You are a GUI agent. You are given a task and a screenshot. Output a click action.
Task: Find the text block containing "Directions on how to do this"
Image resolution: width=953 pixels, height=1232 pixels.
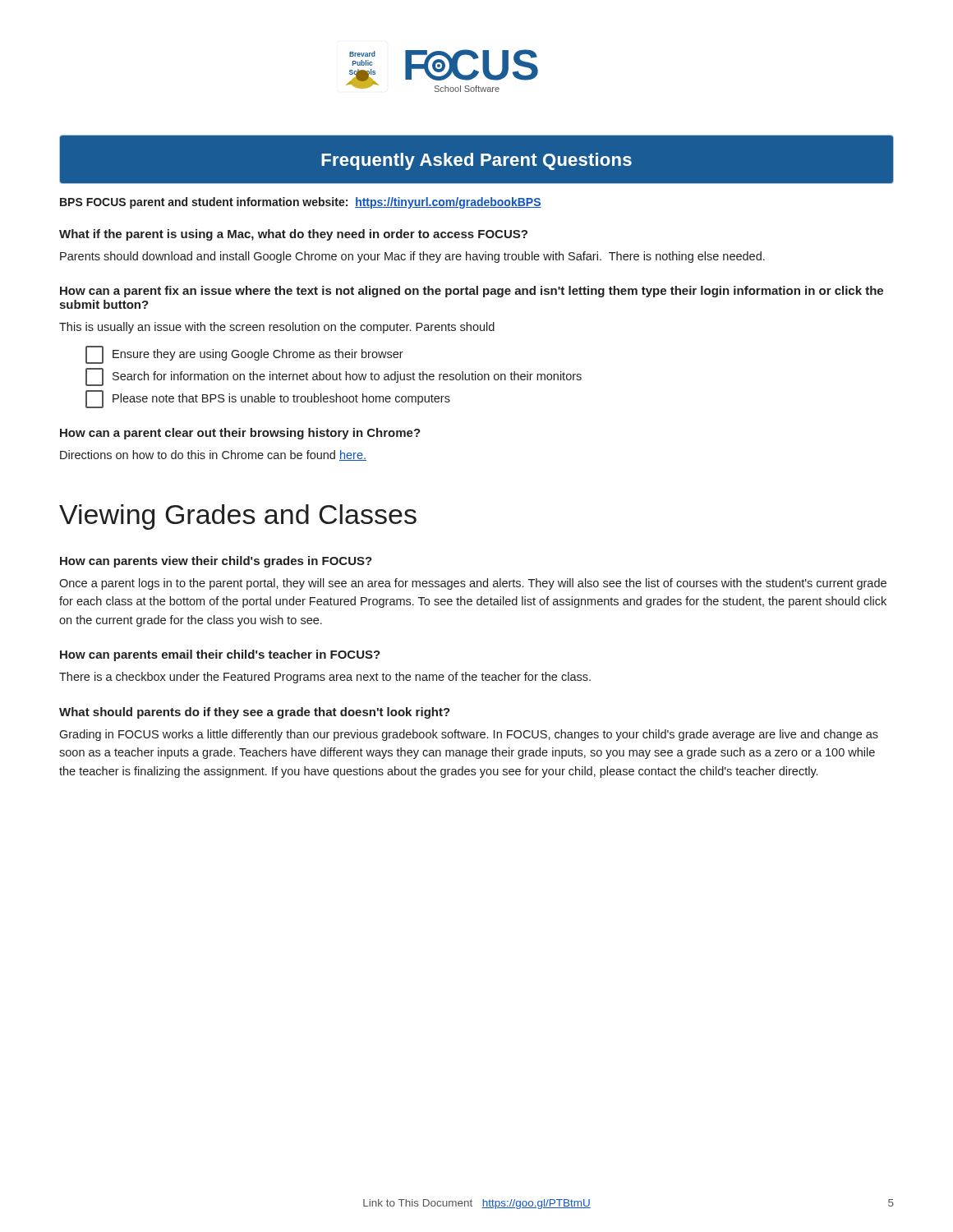point(213,455)
